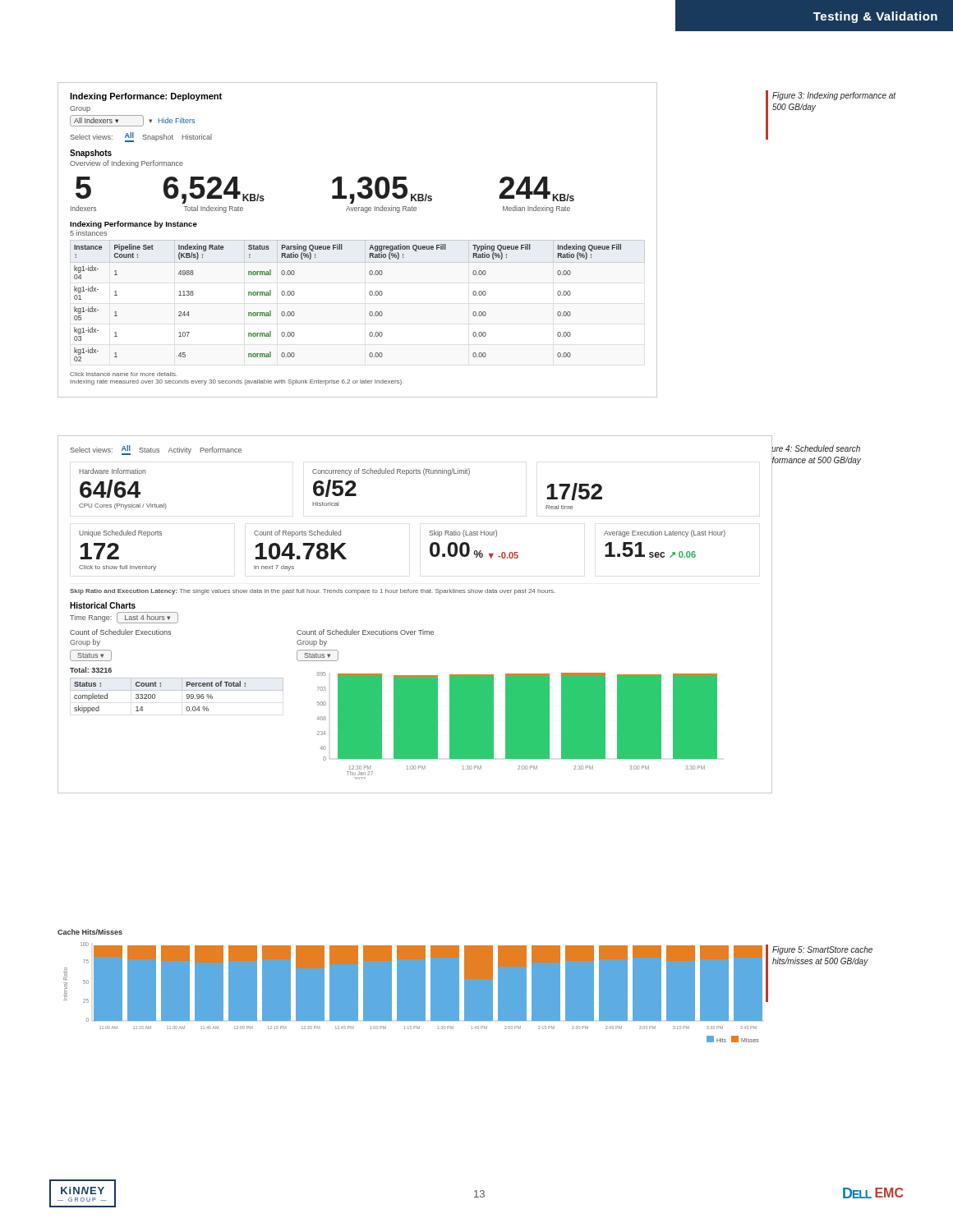Click on the stacked bar chart
The width and height of the screenshot is (953, 1232).
tap(415, 988)
